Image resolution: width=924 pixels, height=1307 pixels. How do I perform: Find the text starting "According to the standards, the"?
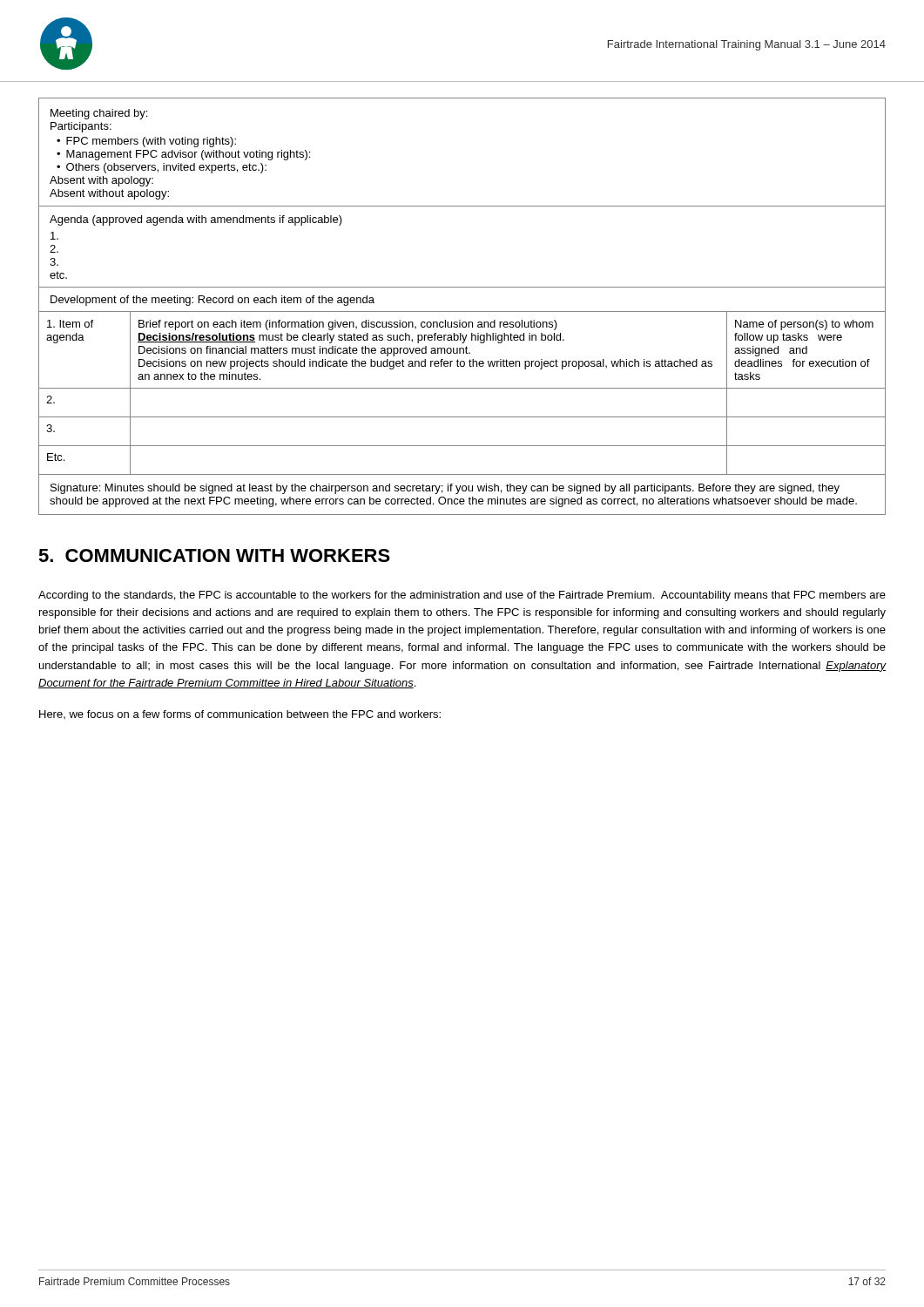click(462, 639)
